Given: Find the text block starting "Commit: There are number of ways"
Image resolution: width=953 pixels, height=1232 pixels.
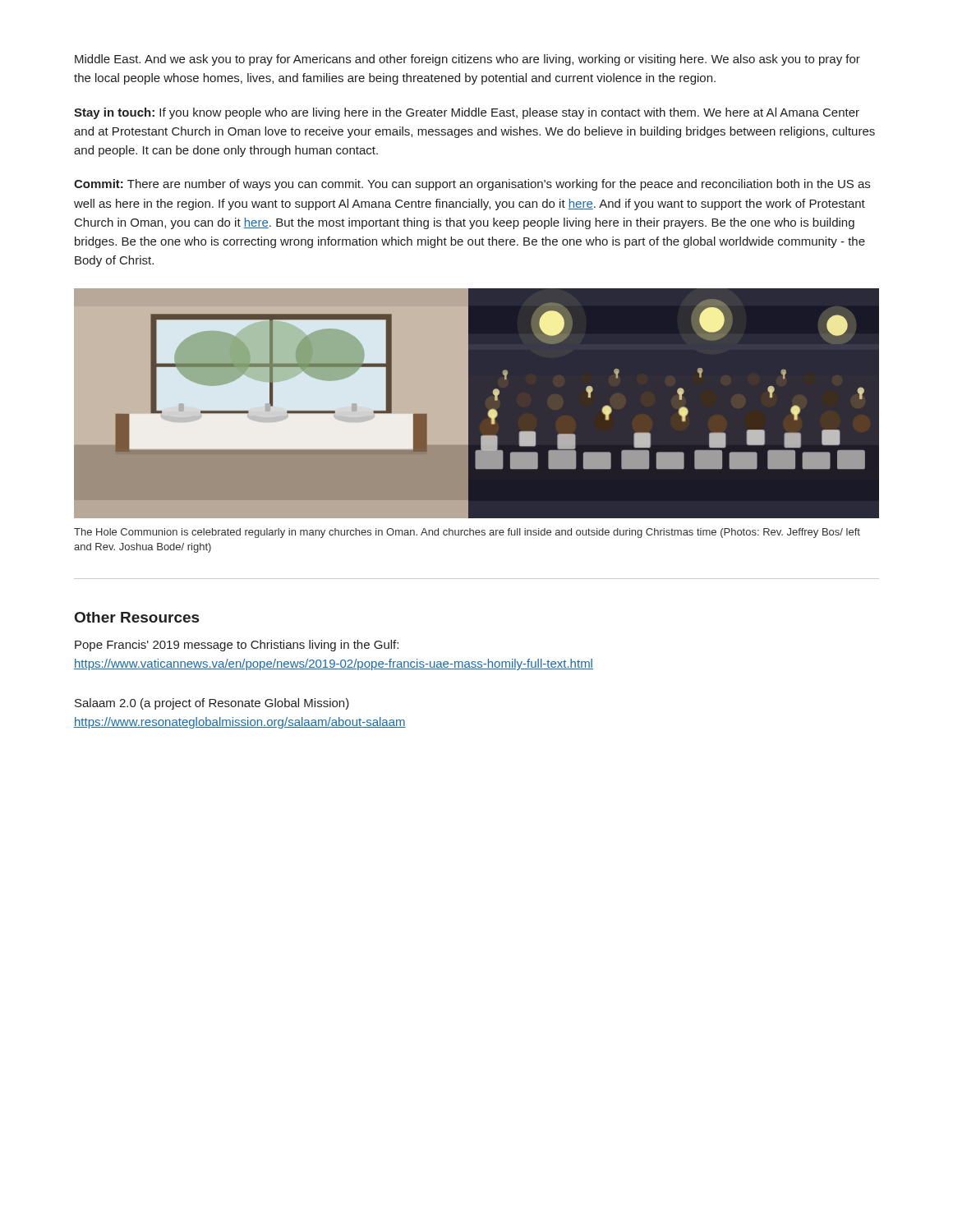Looking at the screenshot, I should point(472,222).
